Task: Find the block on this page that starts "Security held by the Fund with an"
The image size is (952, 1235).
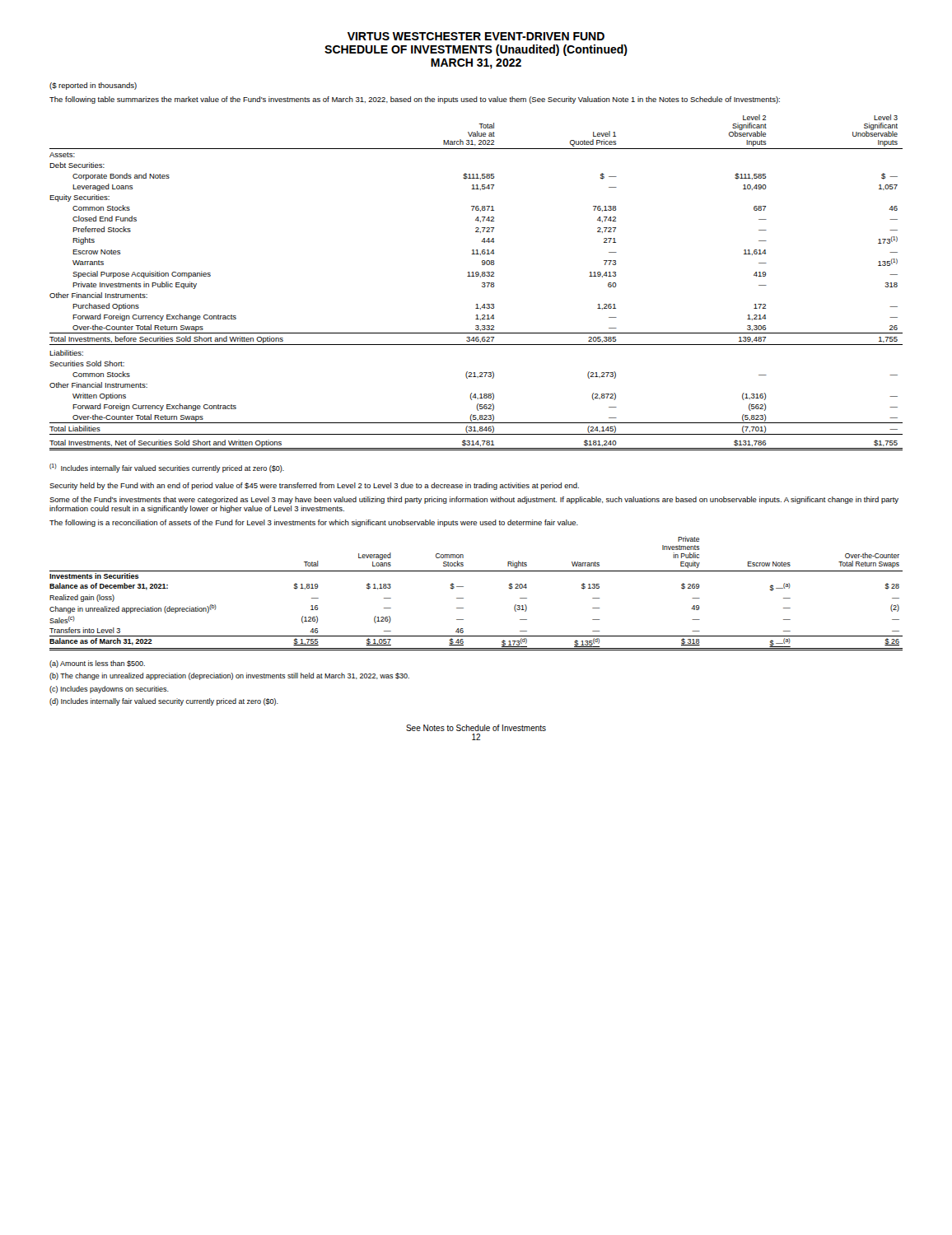Action: coord(314,485)
